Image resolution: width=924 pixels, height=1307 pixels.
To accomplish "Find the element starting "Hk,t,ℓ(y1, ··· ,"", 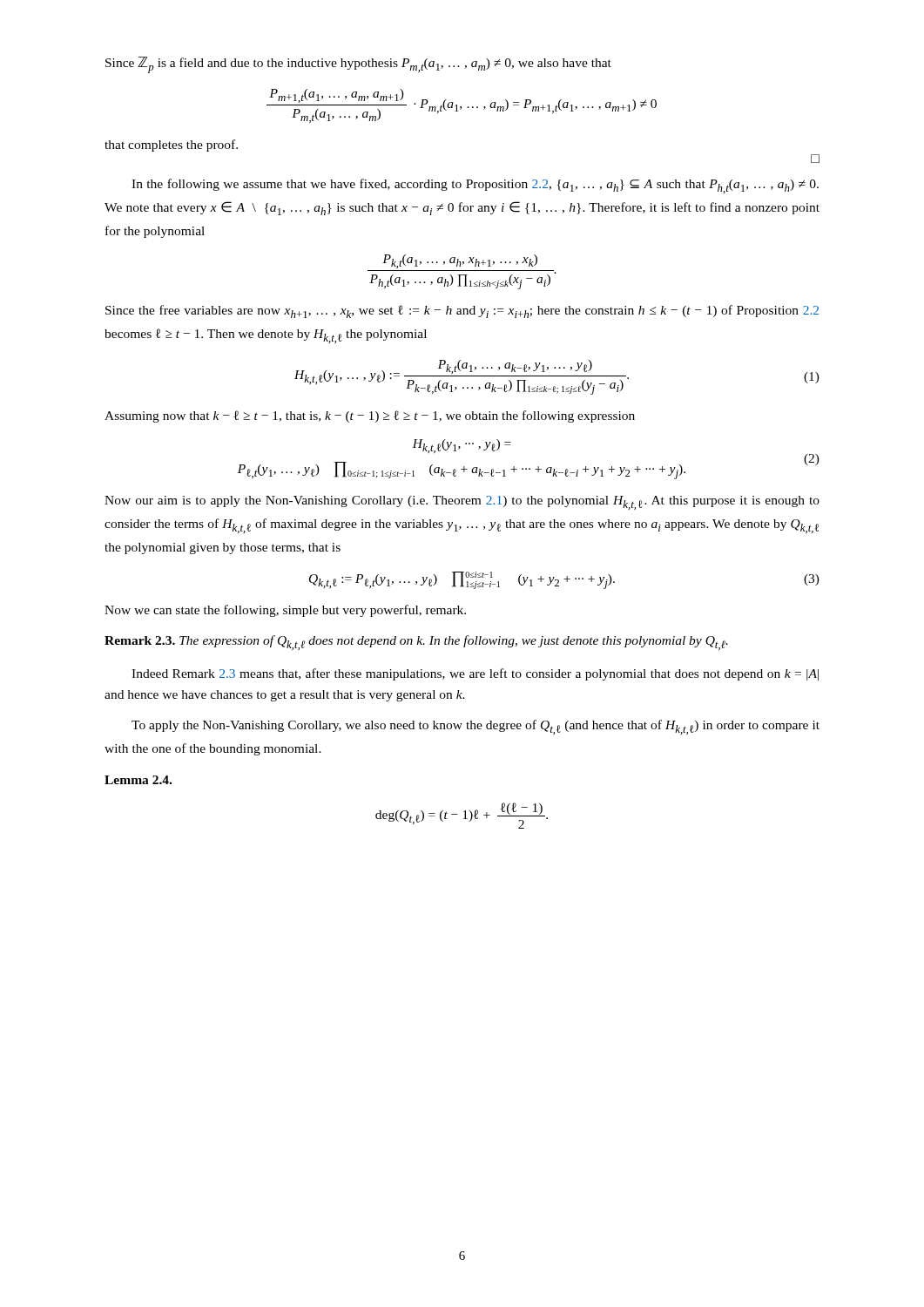I will (x=462, y=458).
